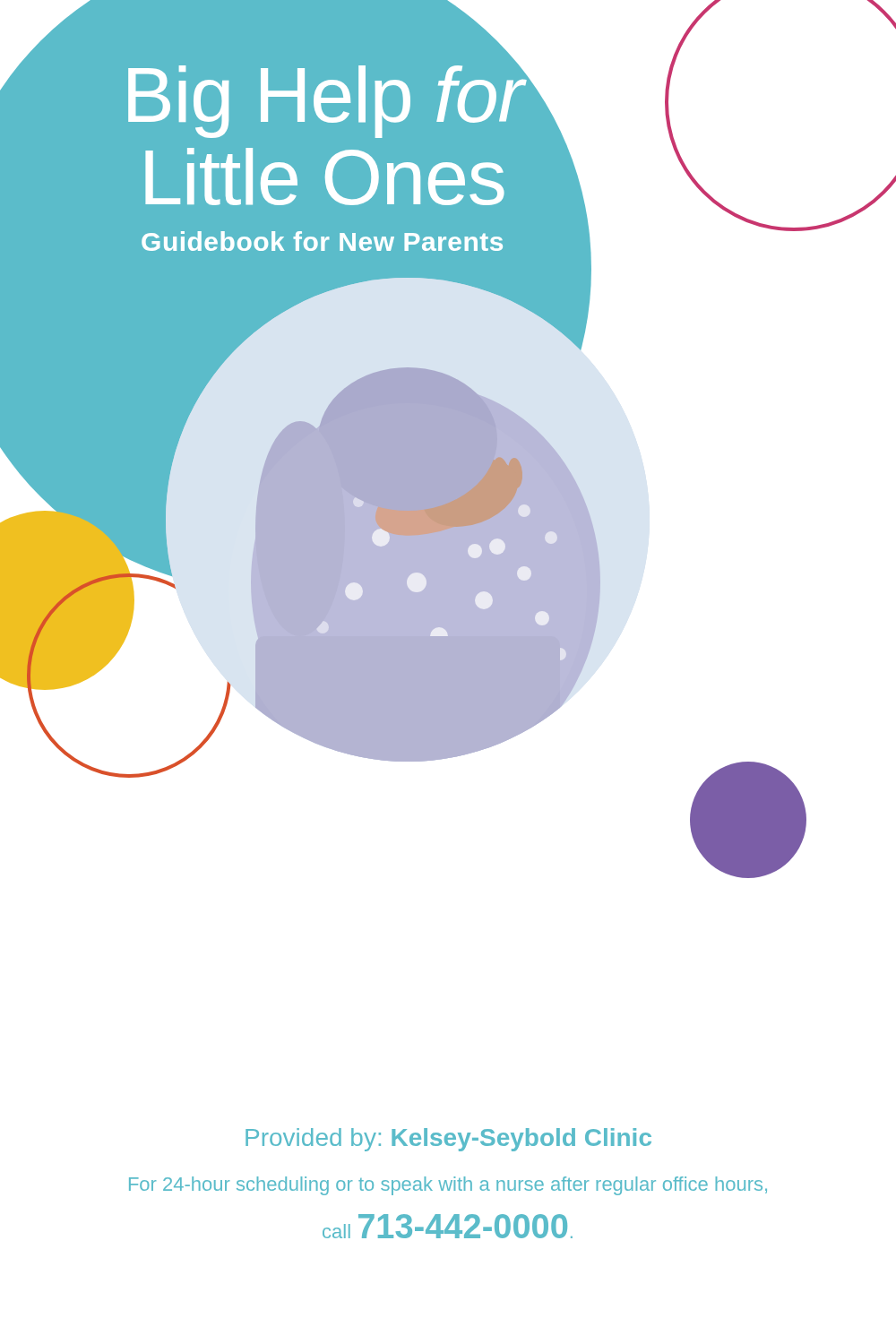Locate the title that says "Big Help forLittle Ones"
The width and height of the screenshot is (896, 1344).
[x=323, y=155]
